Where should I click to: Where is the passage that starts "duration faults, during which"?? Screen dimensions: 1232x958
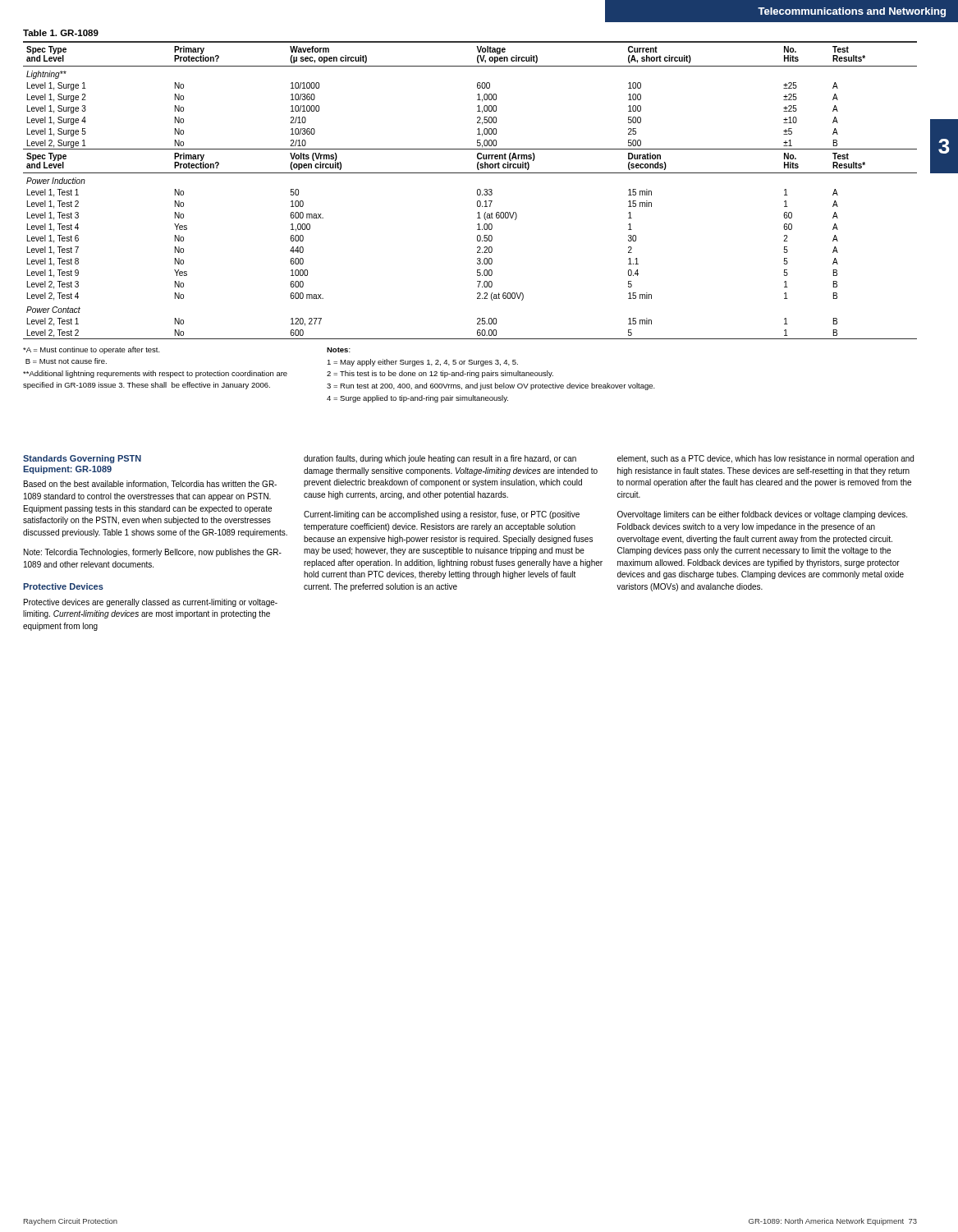coord(451,477)
